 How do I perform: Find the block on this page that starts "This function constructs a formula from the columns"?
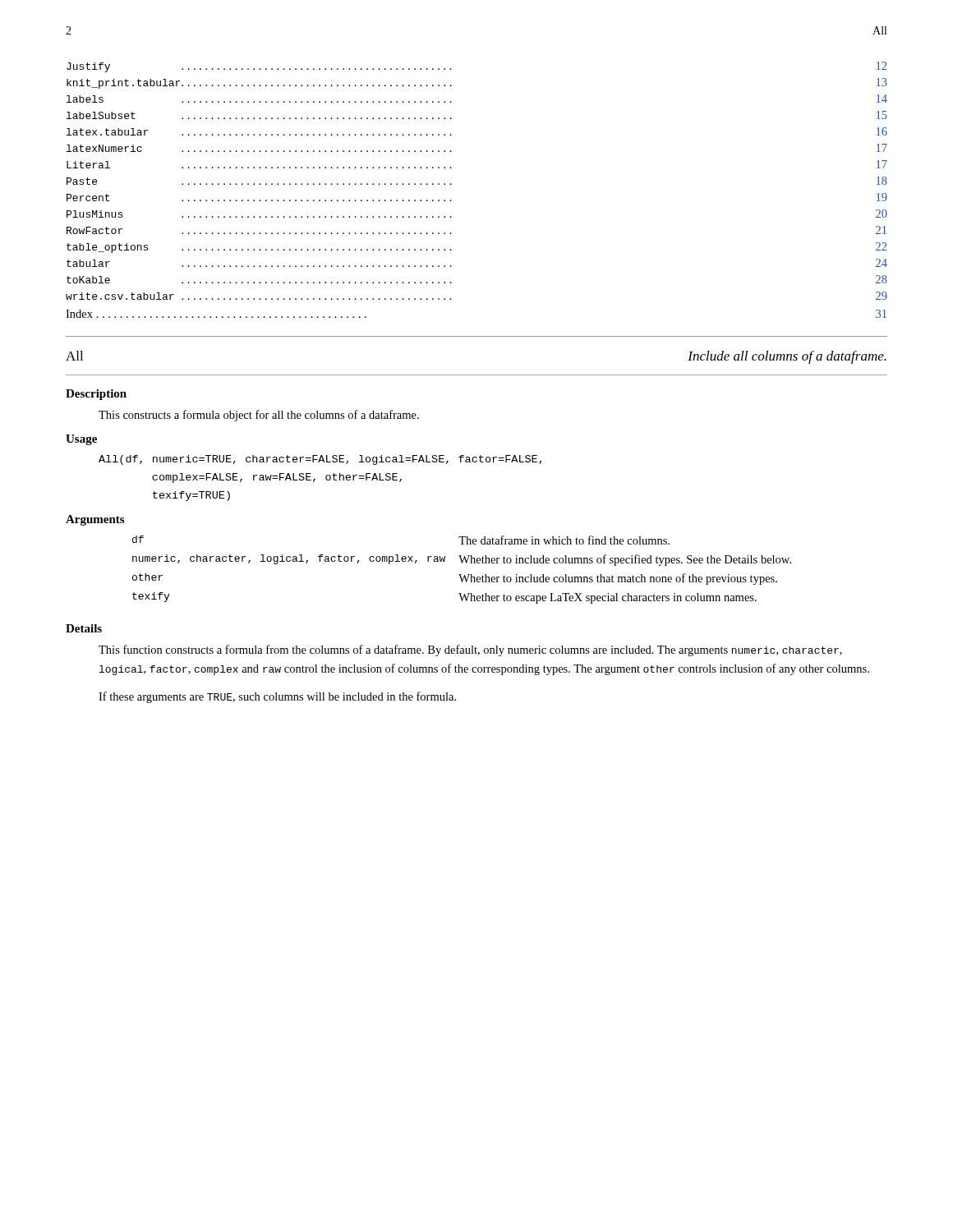click(x=484, y=660)
